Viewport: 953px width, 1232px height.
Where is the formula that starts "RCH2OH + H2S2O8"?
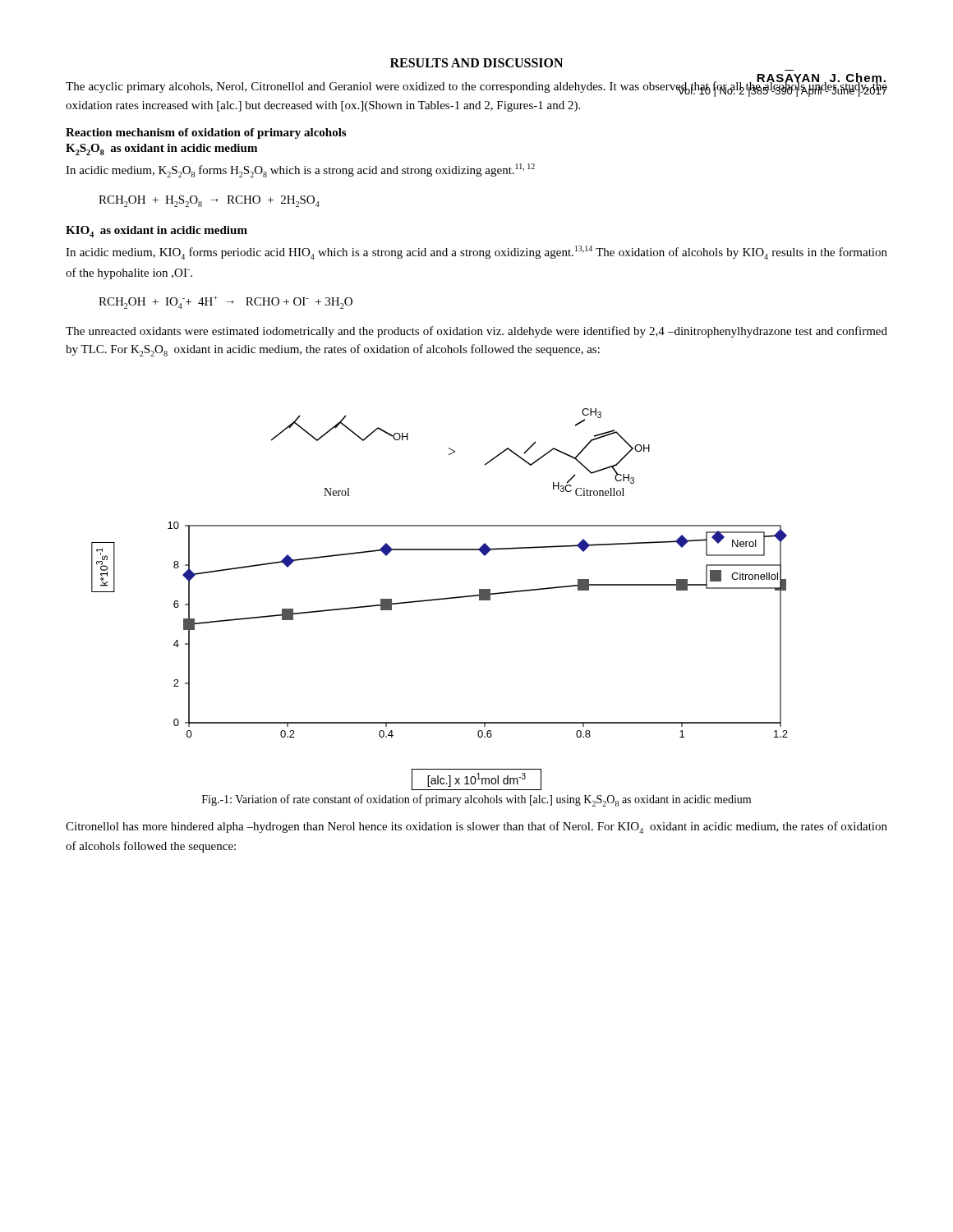click(x=209, y=201)
